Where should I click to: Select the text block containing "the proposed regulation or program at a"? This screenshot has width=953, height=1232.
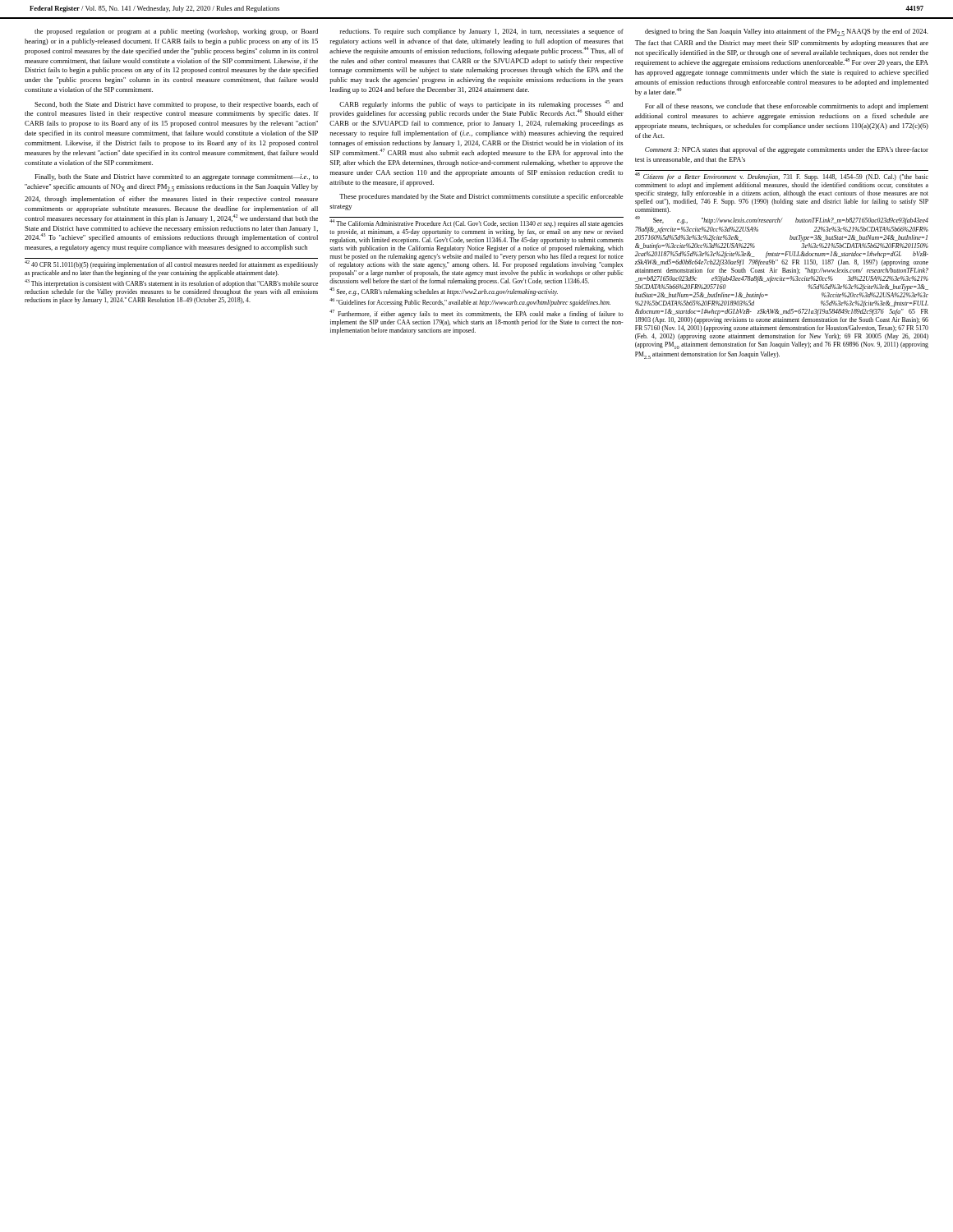[x=171, y=61]
